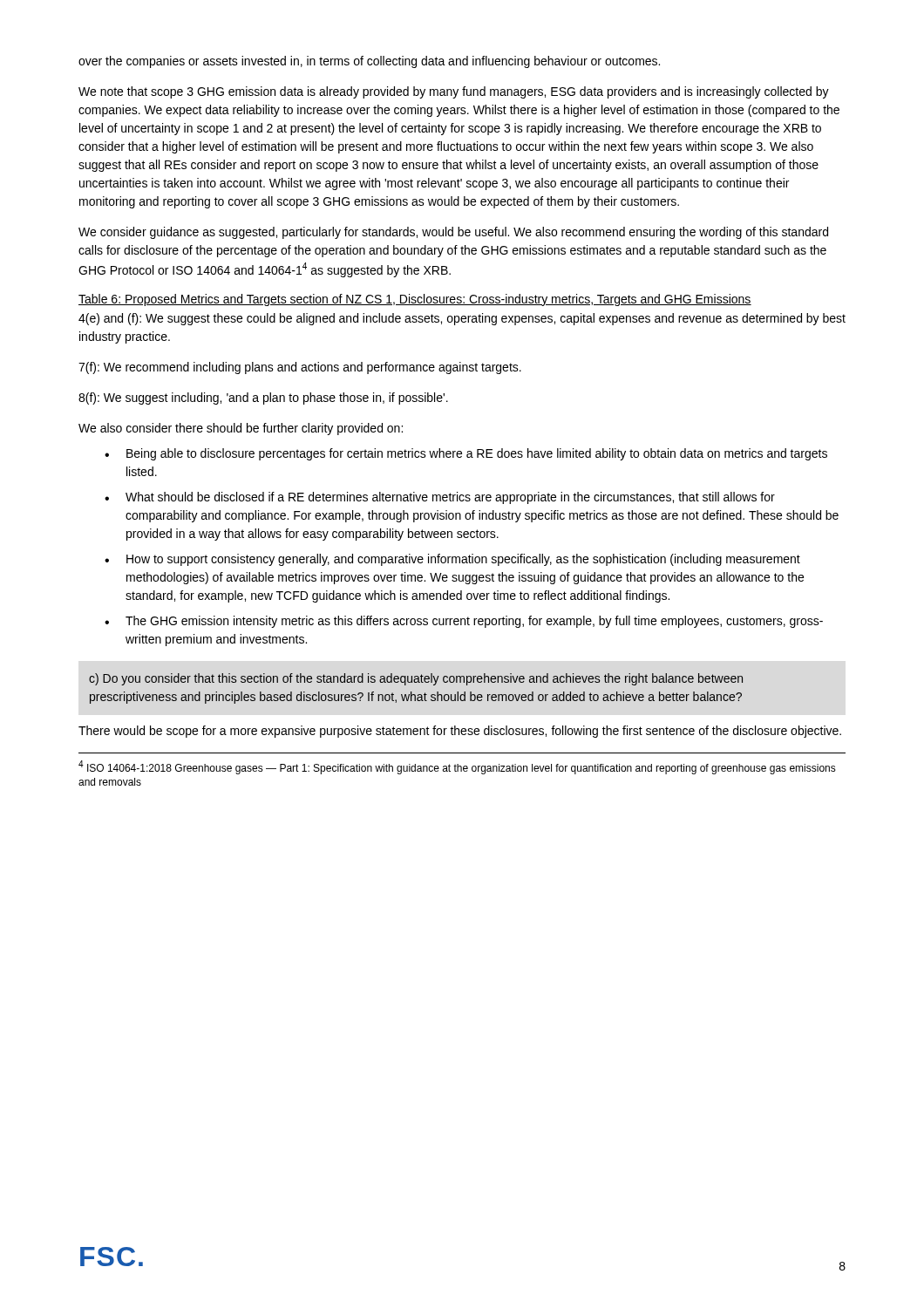Where is the passage that starts "• Being able to disclosure"?
924x1308 pixels.
tap(475, 463)
